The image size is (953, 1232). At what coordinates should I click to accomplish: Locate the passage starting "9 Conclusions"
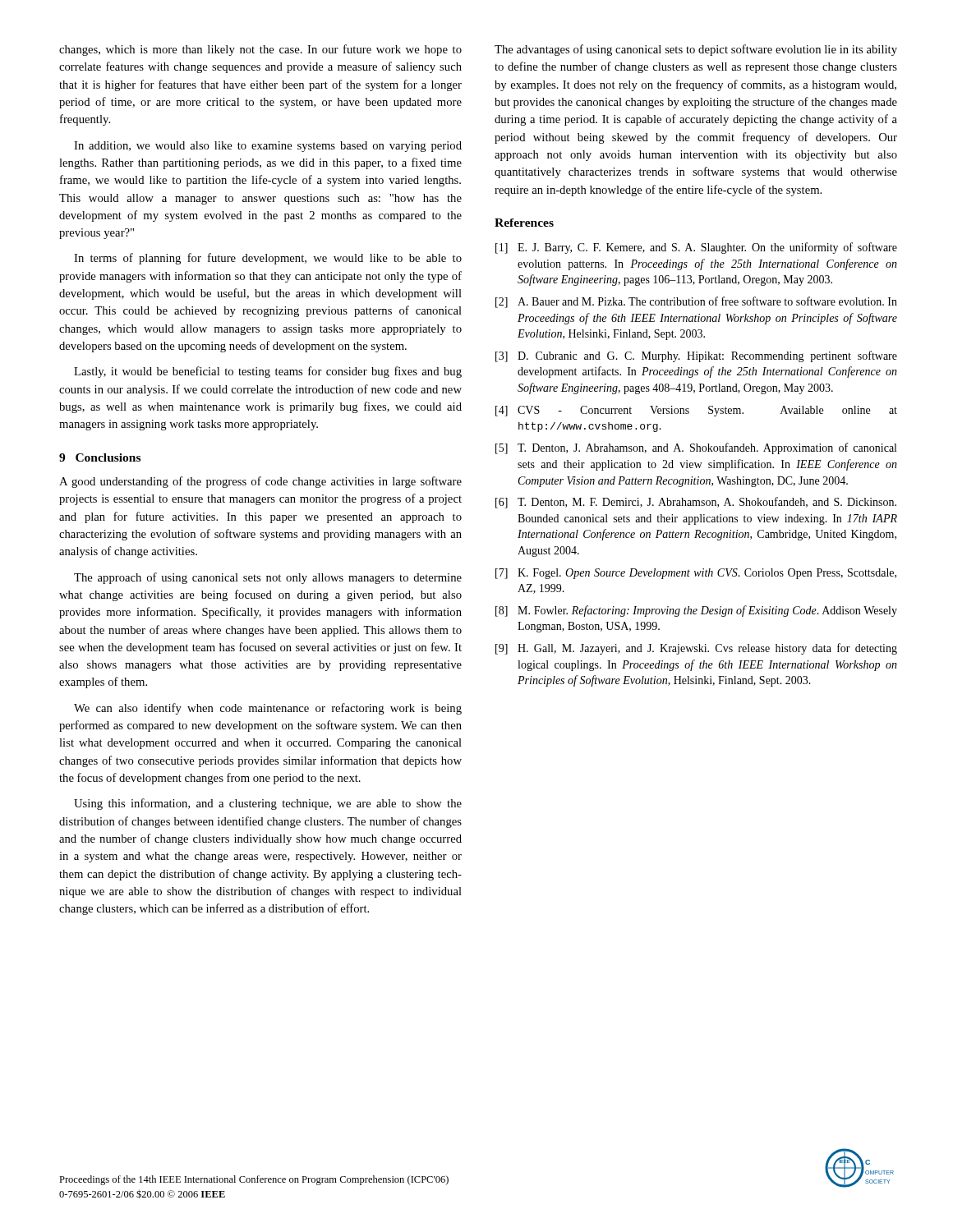tap(100, 457)
